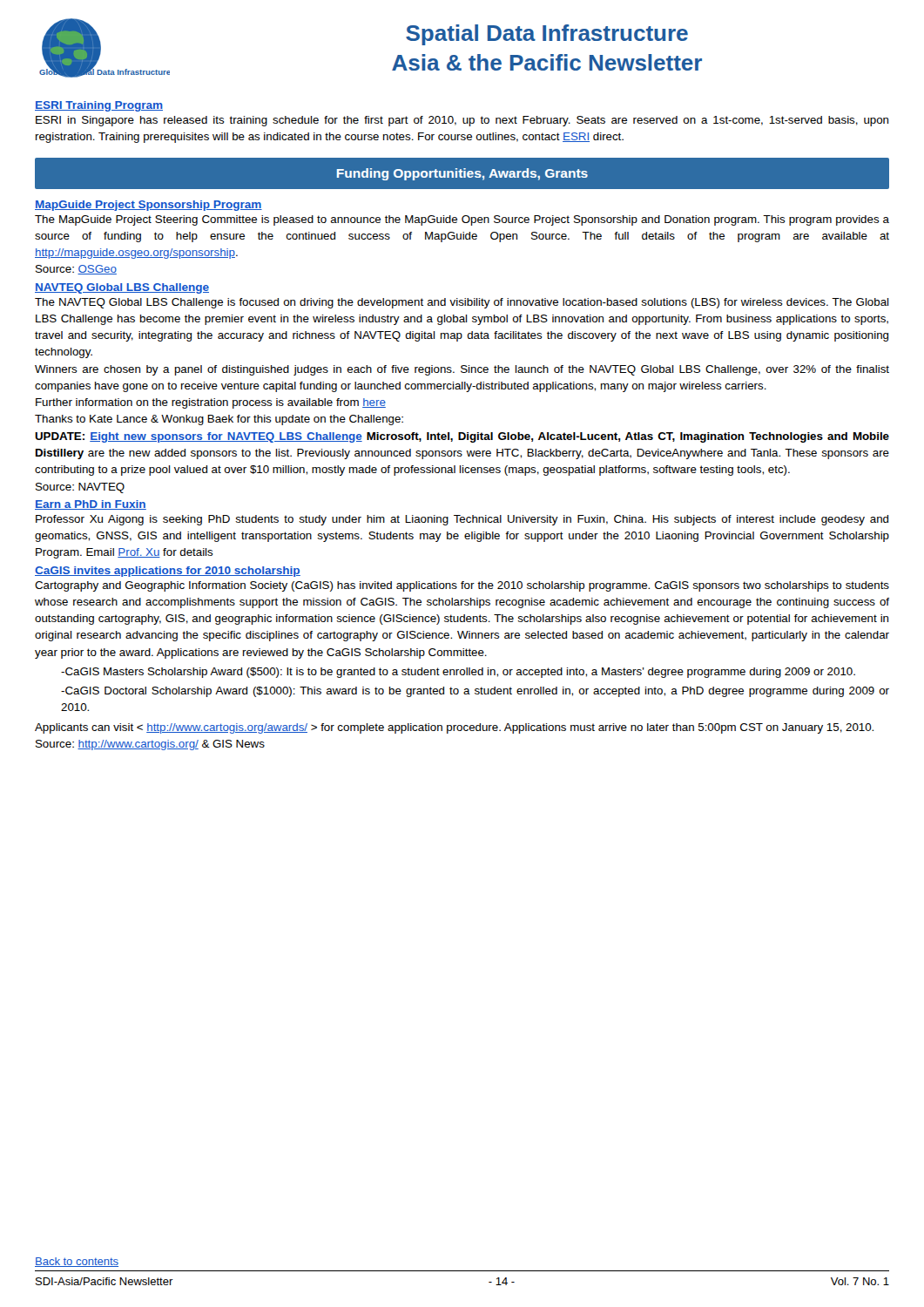Viewport: 924px width, 1307px height.
Task: Find the text starting "MapGuide Project Sponsorship Program"
Action: [148, 204]
